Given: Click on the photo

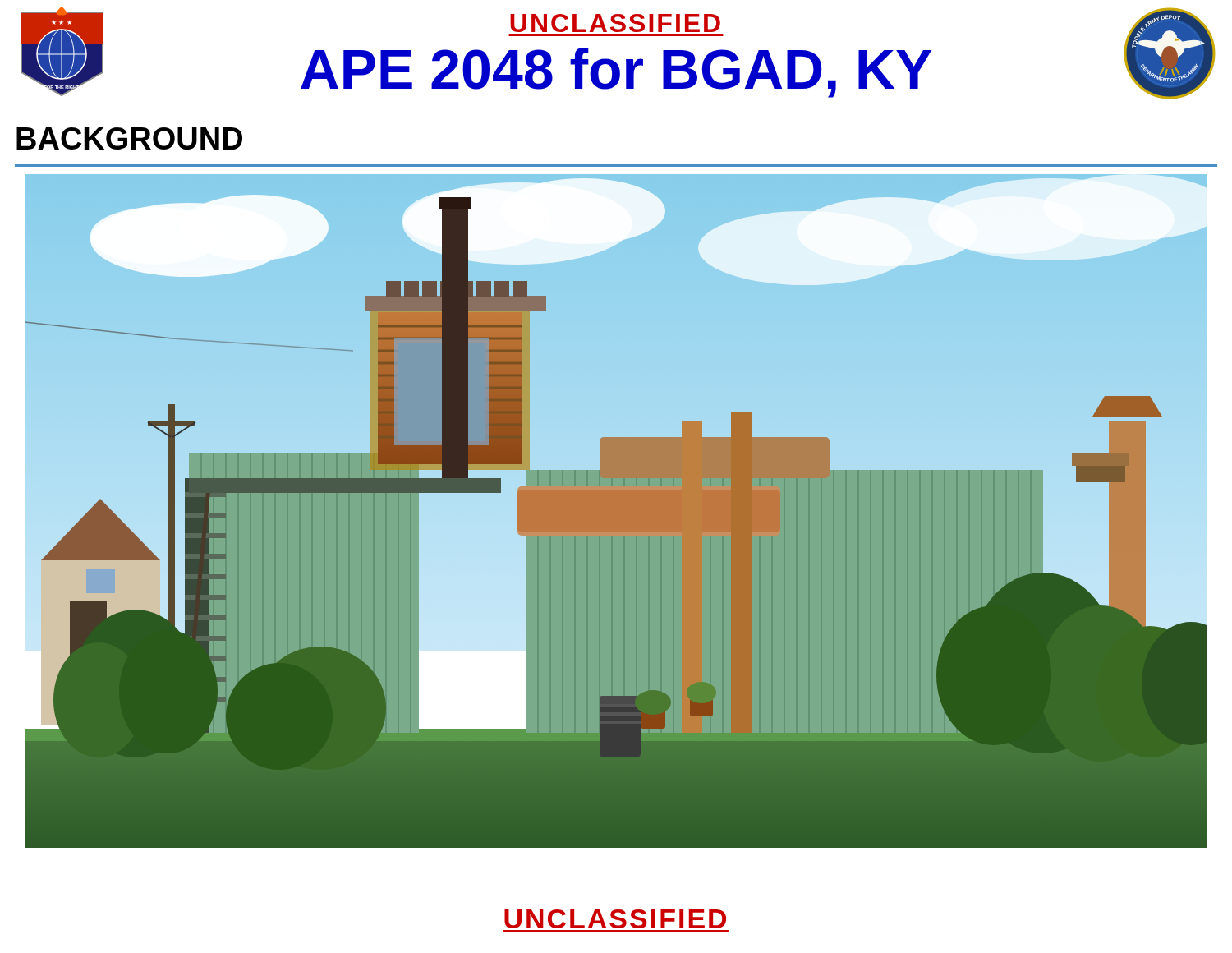Looking at the screenshot, I should point(616,511).
